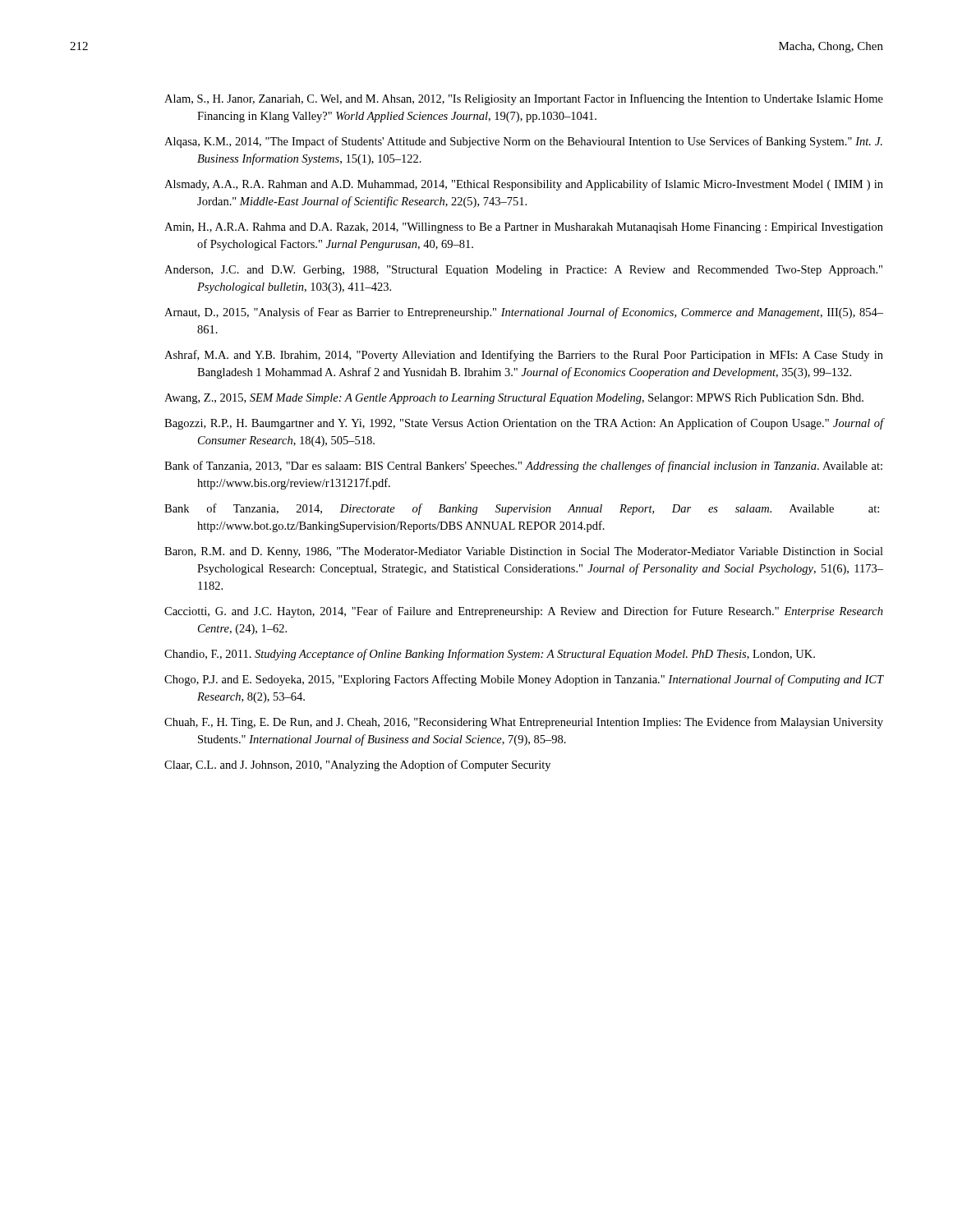Image resolution: width=953 pixels, height=1232 pixels.
Task: Find the block on this page that starts "Amin, H., A.R.A. Rahma and D.A. Razak, 2014,"
Action: (524, 235)
